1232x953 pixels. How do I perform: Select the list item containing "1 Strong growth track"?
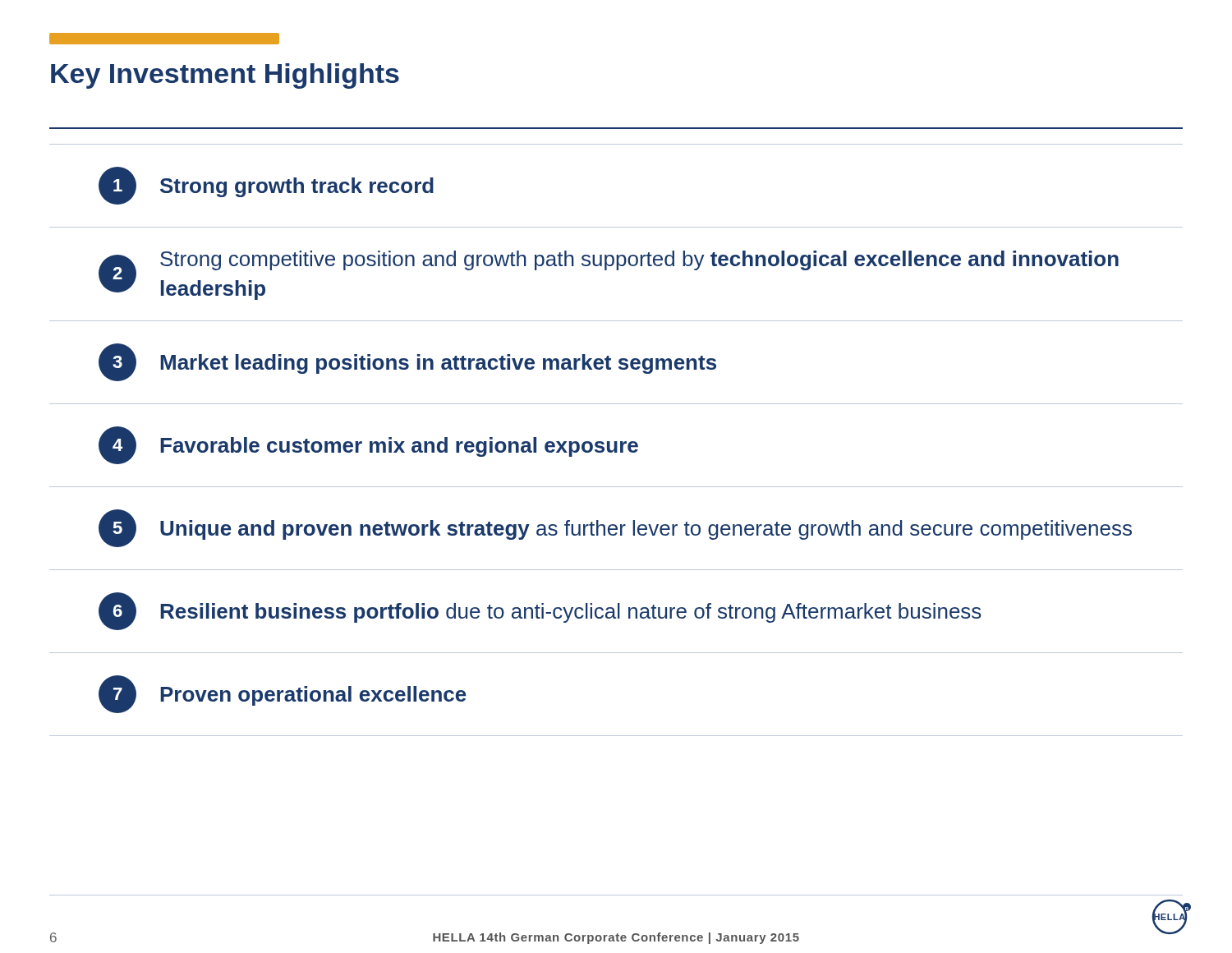coord(267,186)
